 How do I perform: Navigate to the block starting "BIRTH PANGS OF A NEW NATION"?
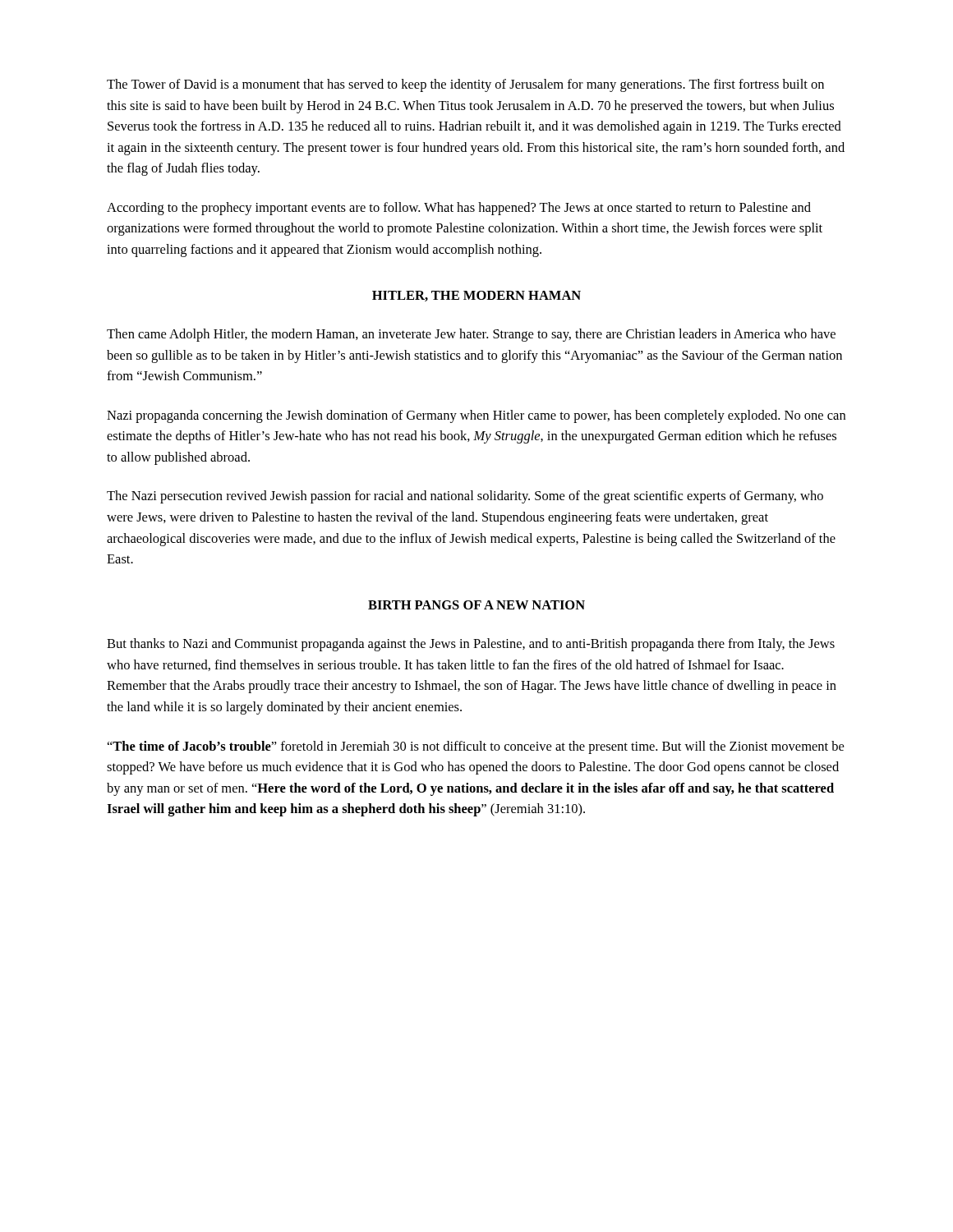click(476, 605)
